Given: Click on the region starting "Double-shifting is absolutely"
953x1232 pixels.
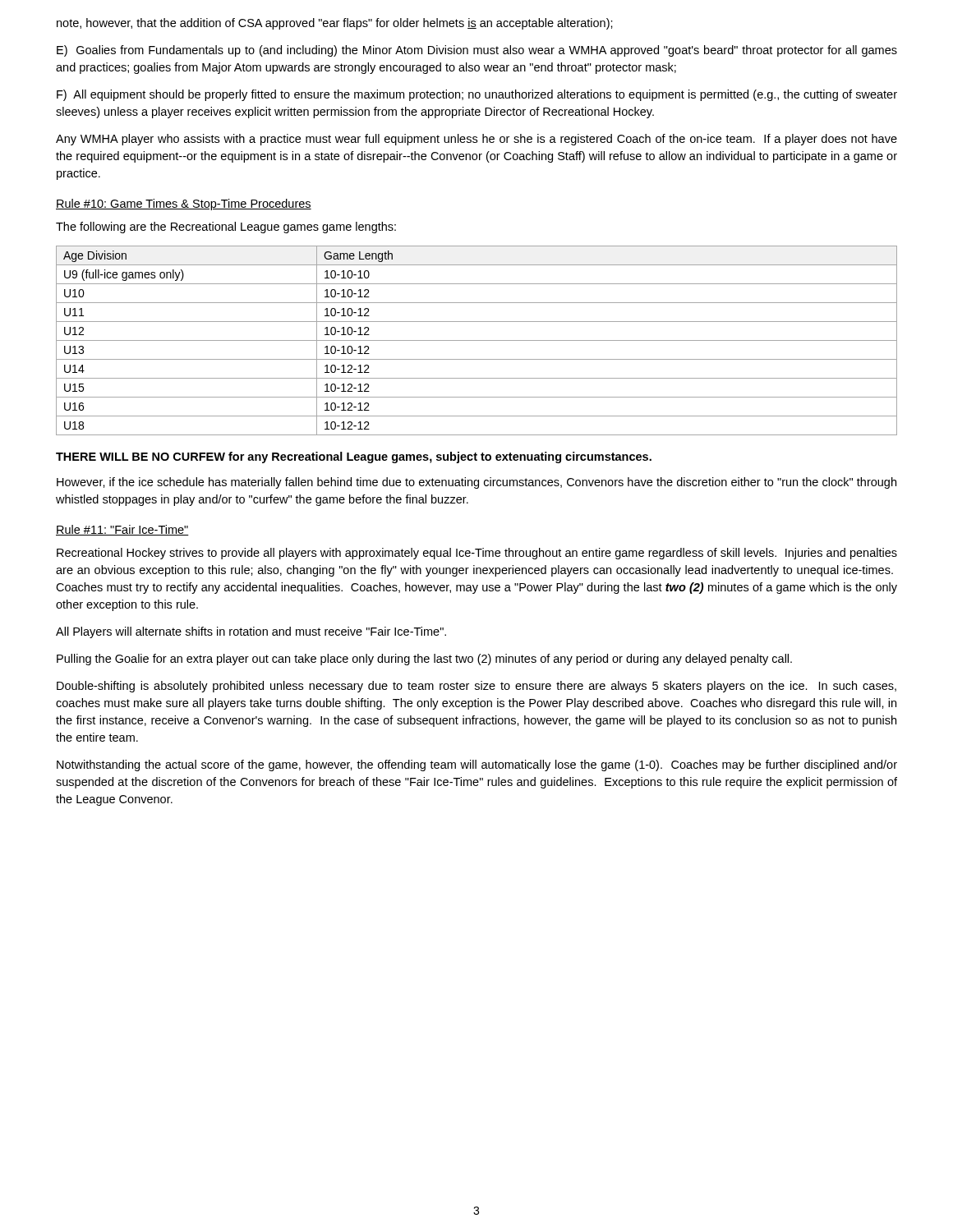Looking at the screenshot, I should click(x=476, y=712).
